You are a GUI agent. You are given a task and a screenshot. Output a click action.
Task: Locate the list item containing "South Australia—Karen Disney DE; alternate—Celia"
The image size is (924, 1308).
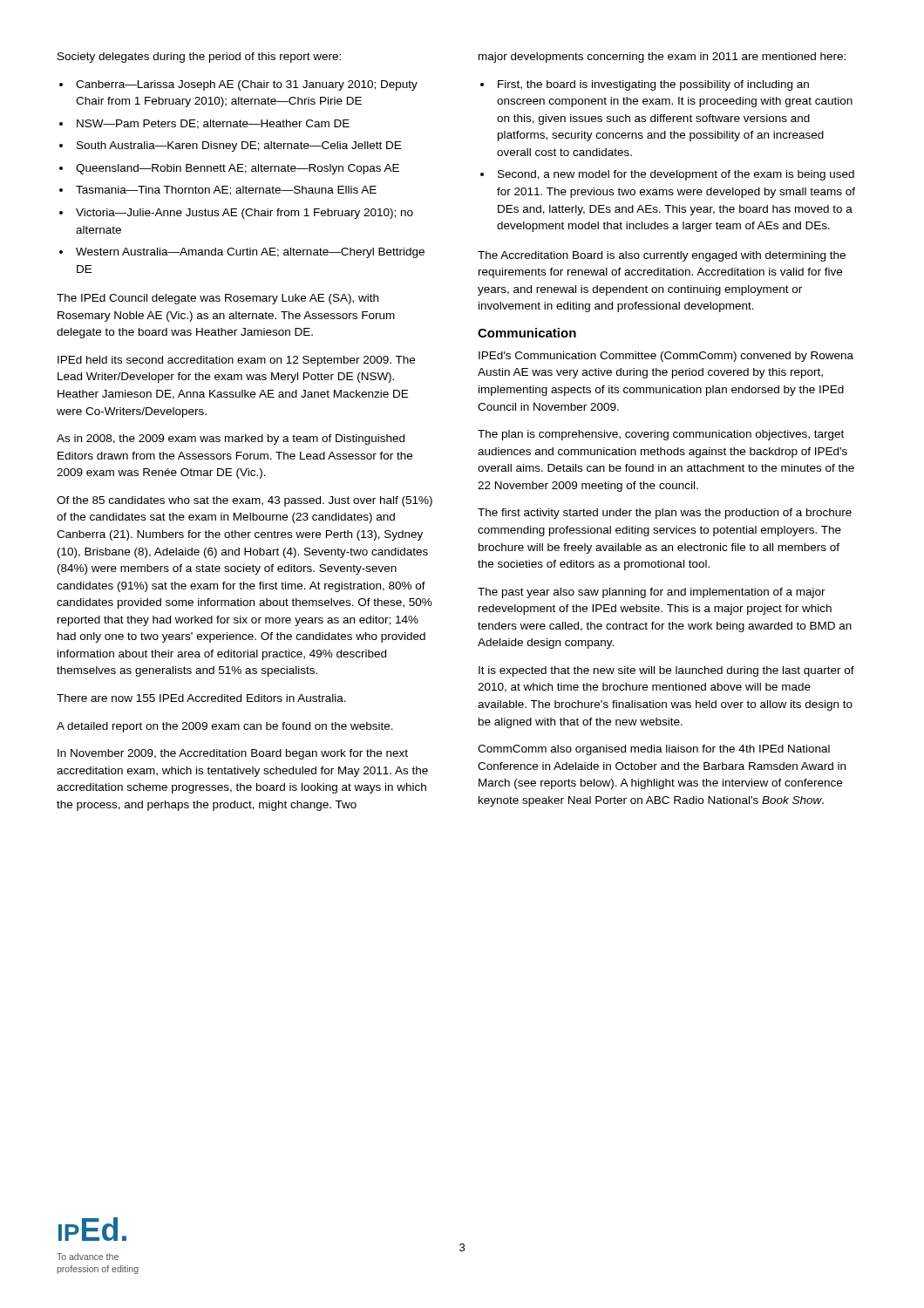(239, 145)
